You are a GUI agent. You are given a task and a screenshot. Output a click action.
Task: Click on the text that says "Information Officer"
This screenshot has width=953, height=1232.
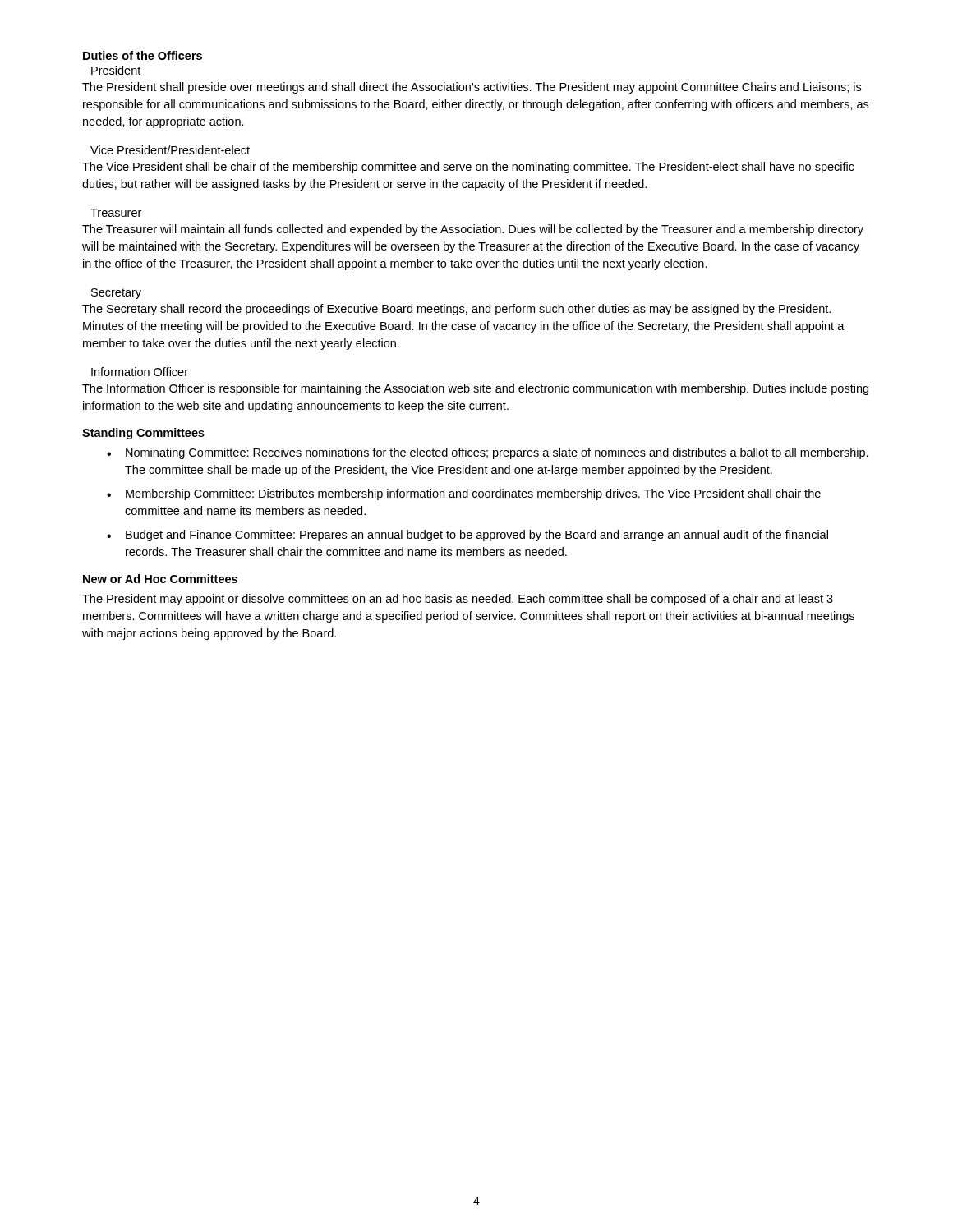(139, 372)
